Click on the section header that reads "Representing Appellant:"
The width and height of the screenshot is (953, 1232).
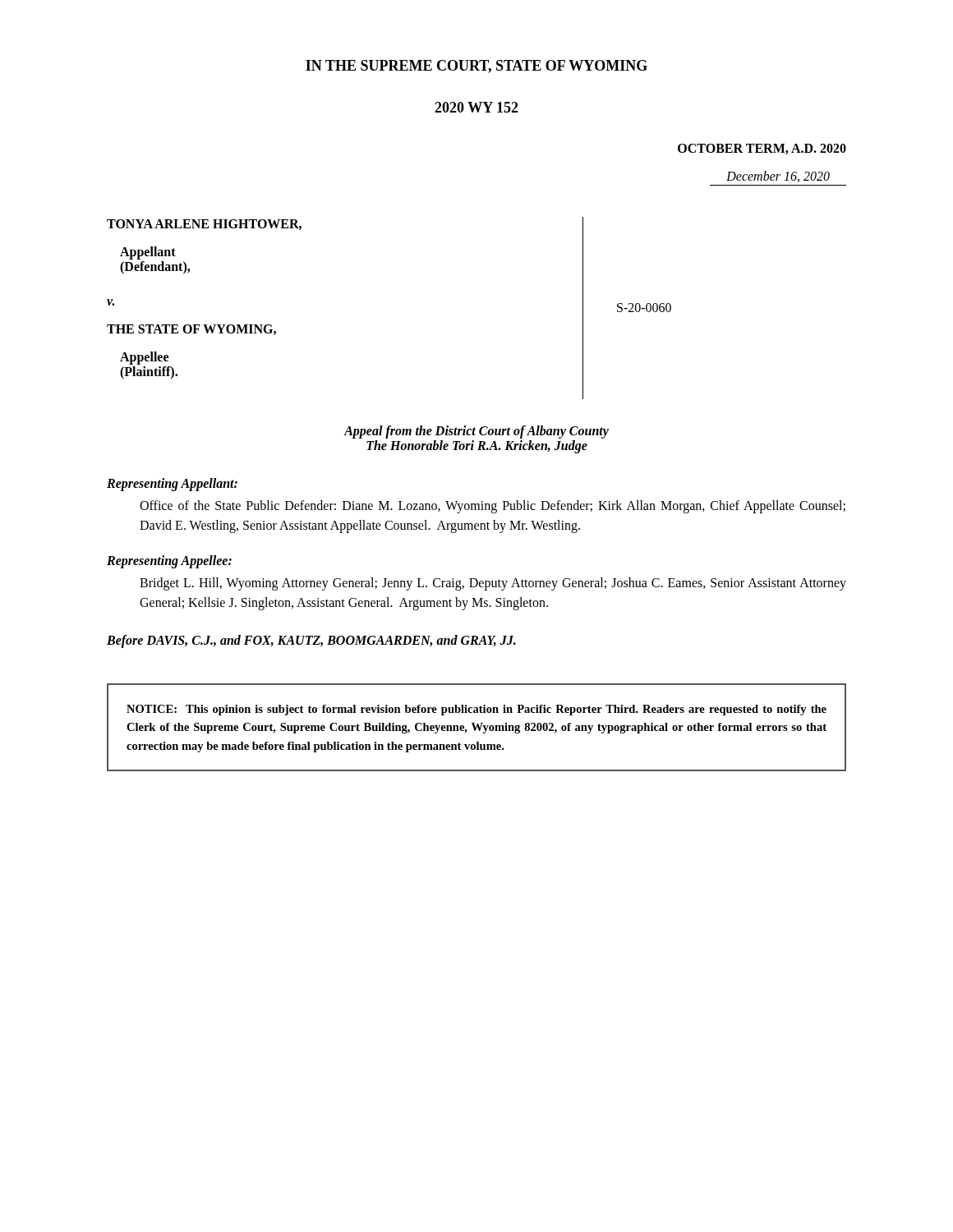[x=172, y=483]
